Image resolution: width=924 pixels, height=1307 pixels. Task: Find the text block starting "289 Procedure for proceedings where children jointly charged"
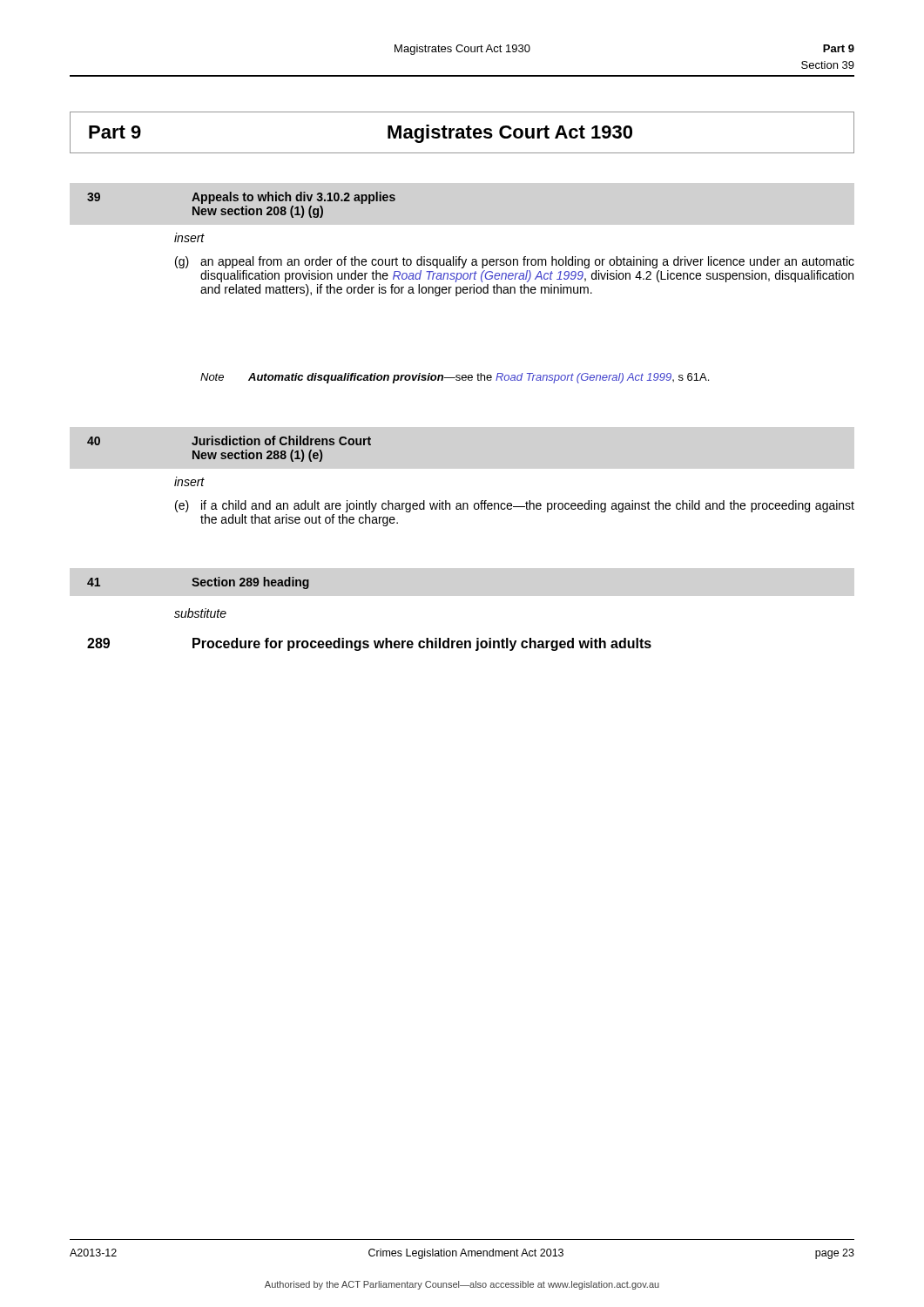[x=462, y=644]
